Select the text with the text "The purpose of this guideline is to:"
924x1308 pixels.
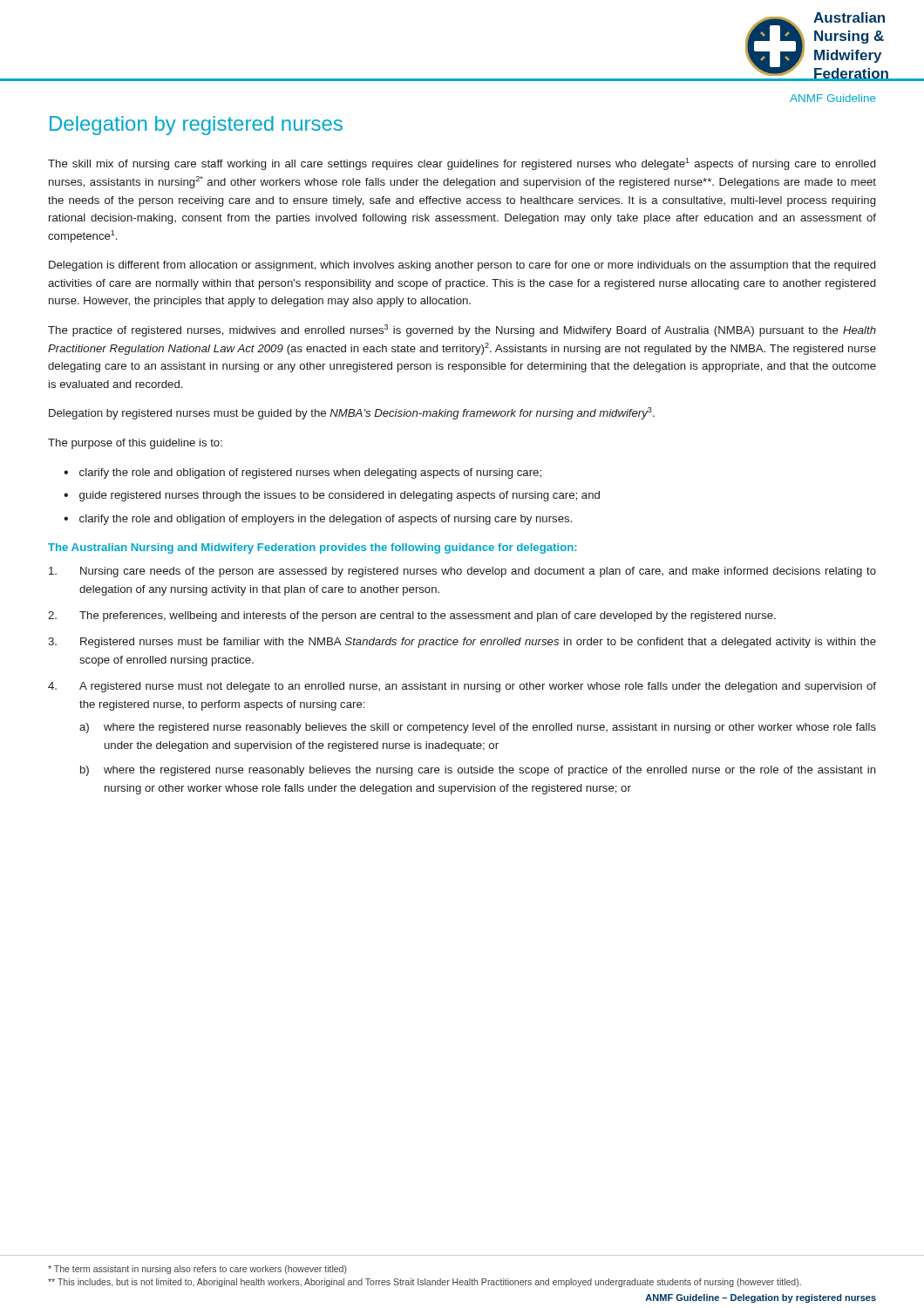click(x=136, y=443)
